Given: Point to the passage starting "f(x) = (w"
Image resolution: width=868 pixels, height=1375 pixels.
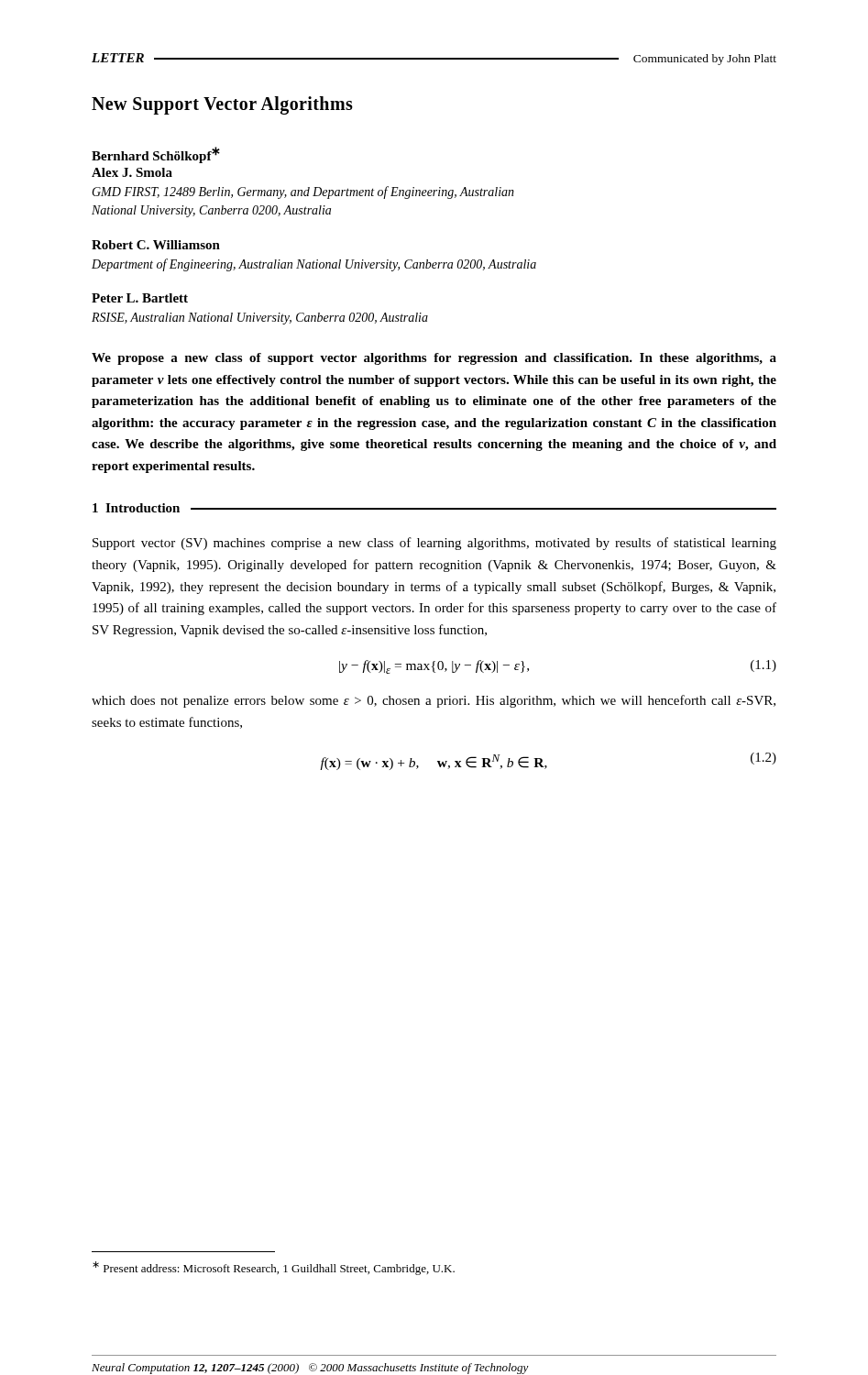Looking at the screenshot, I should coord(548,760).
